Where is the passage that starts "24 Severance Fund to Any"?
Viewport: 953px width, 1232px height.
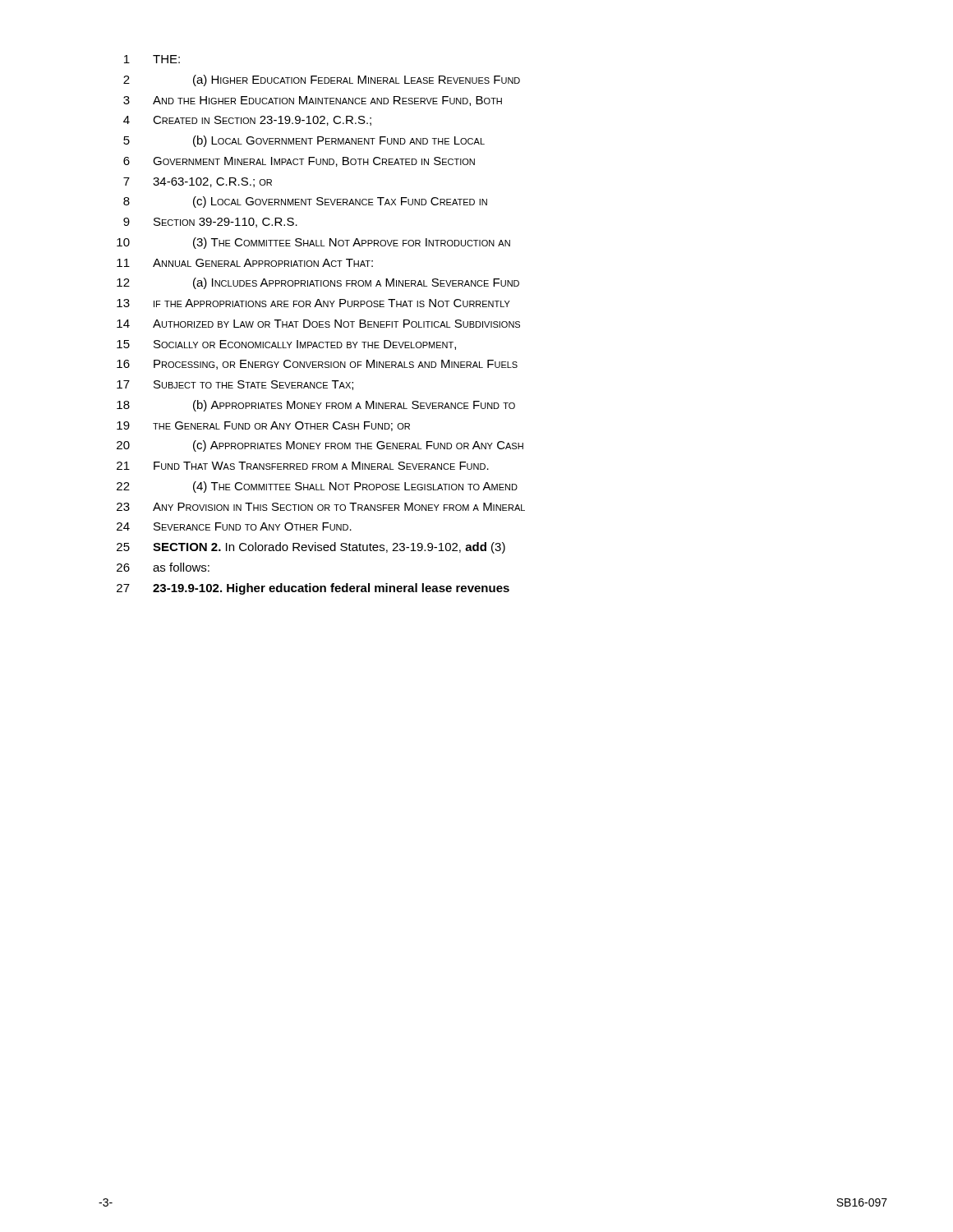click(234, 526)
